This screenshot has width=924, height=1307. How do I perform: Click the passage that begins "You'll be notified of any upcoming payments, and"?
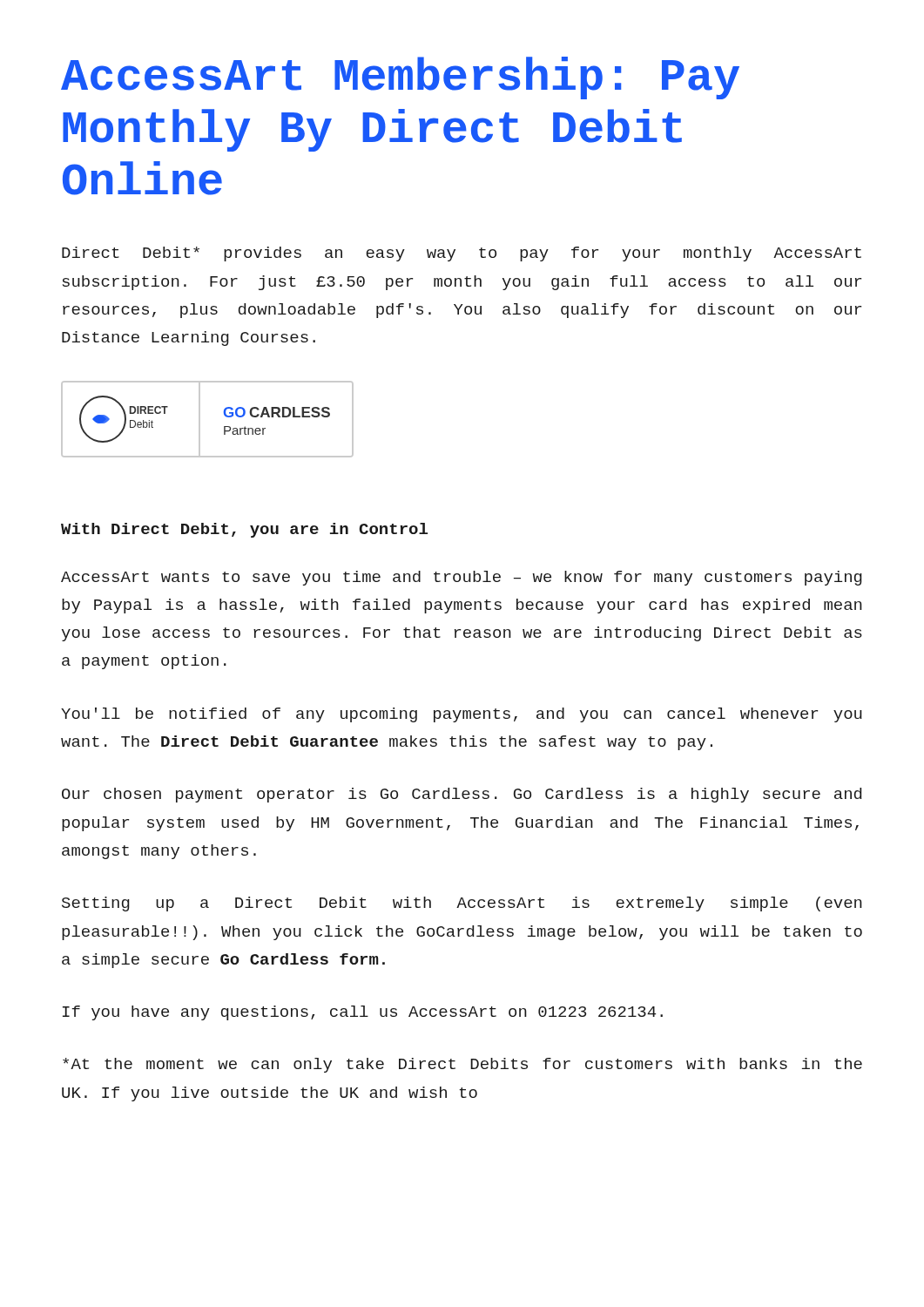pos(462,728)
